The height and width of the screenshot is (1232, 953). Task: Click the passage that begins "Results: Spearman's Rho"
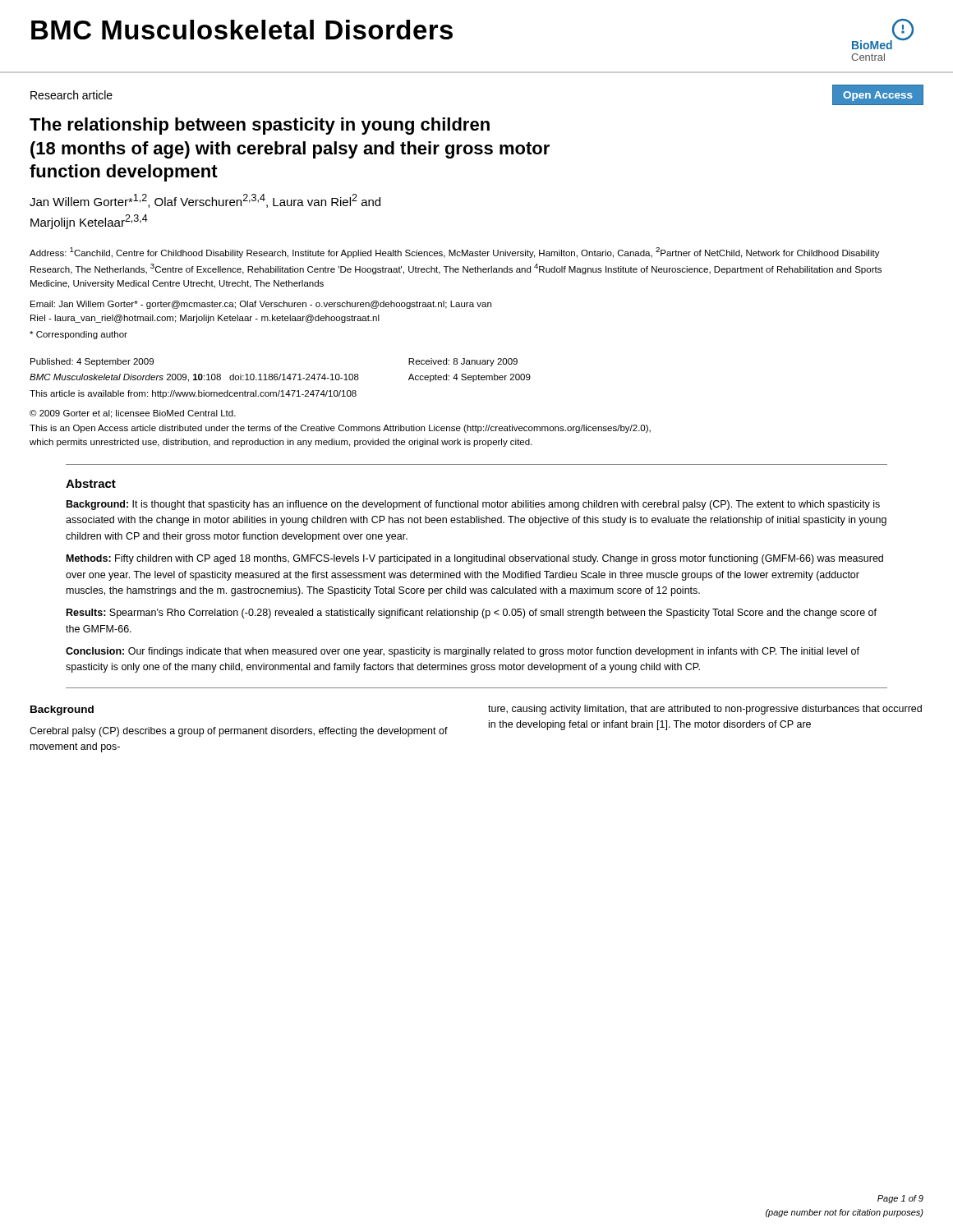coord(471,621)
